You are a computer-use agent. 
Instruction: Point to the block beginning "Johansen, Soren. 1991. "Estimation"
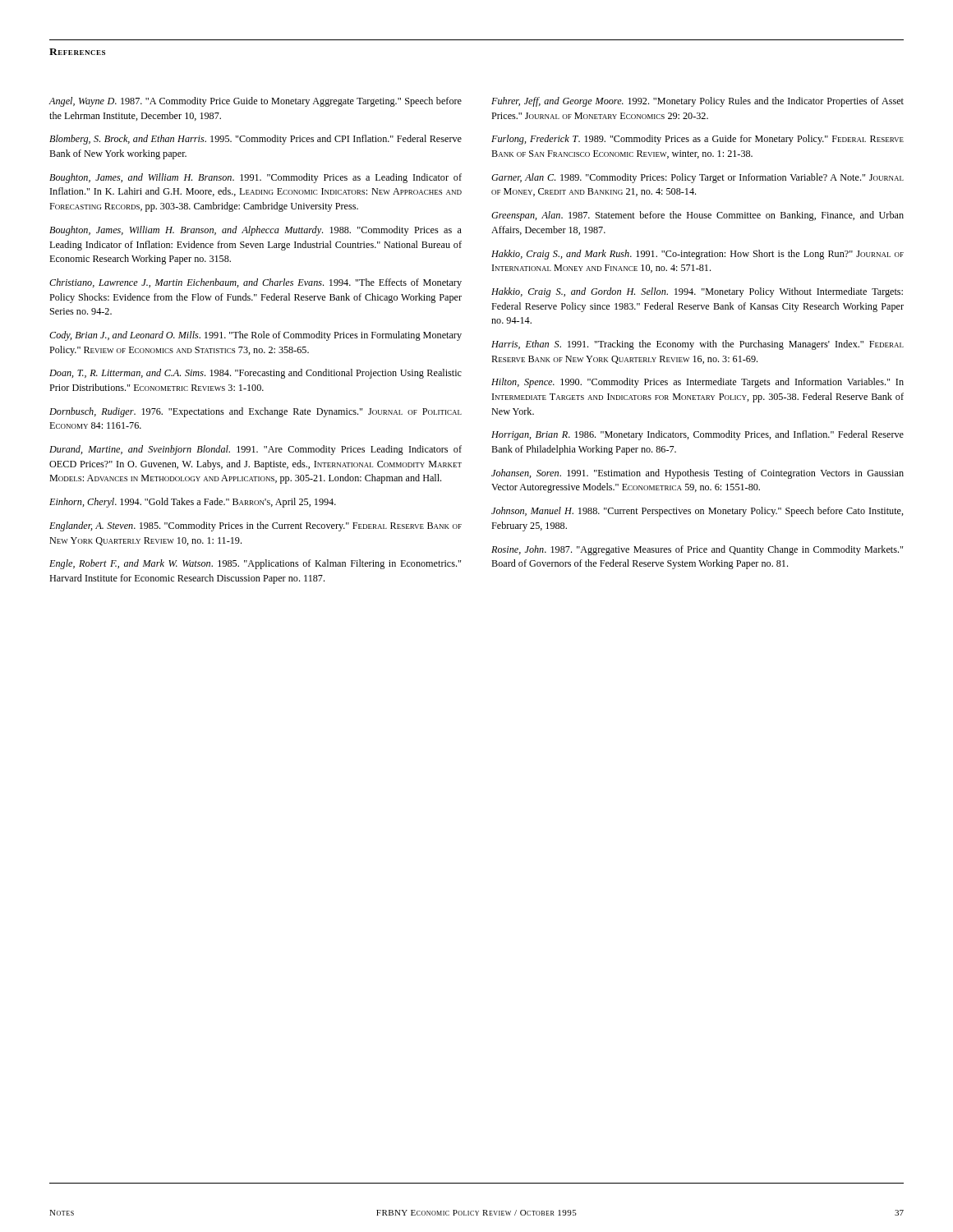click(698, 480)
